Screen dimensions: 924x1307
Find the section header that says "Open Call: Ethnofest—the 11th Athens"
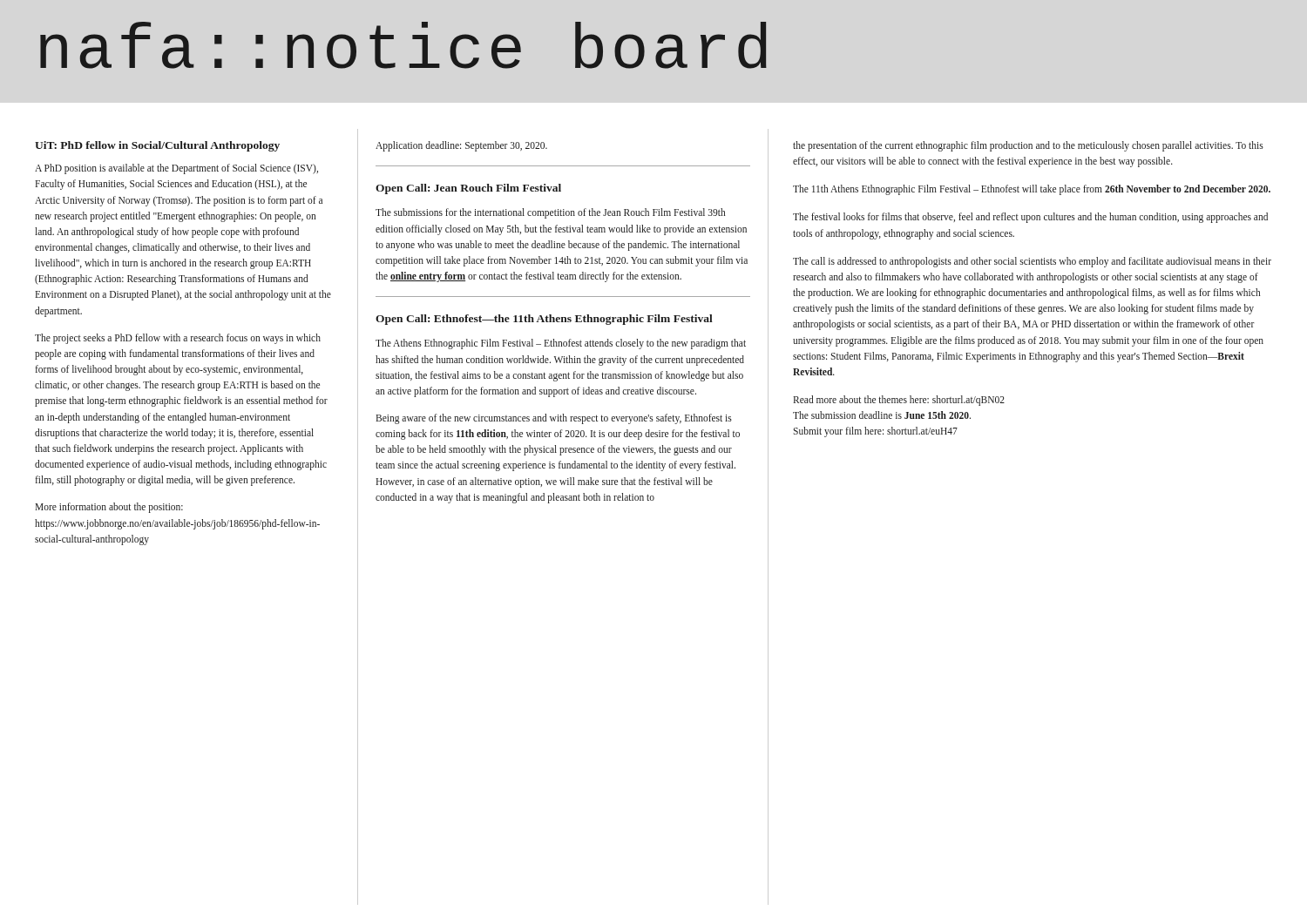544,318
